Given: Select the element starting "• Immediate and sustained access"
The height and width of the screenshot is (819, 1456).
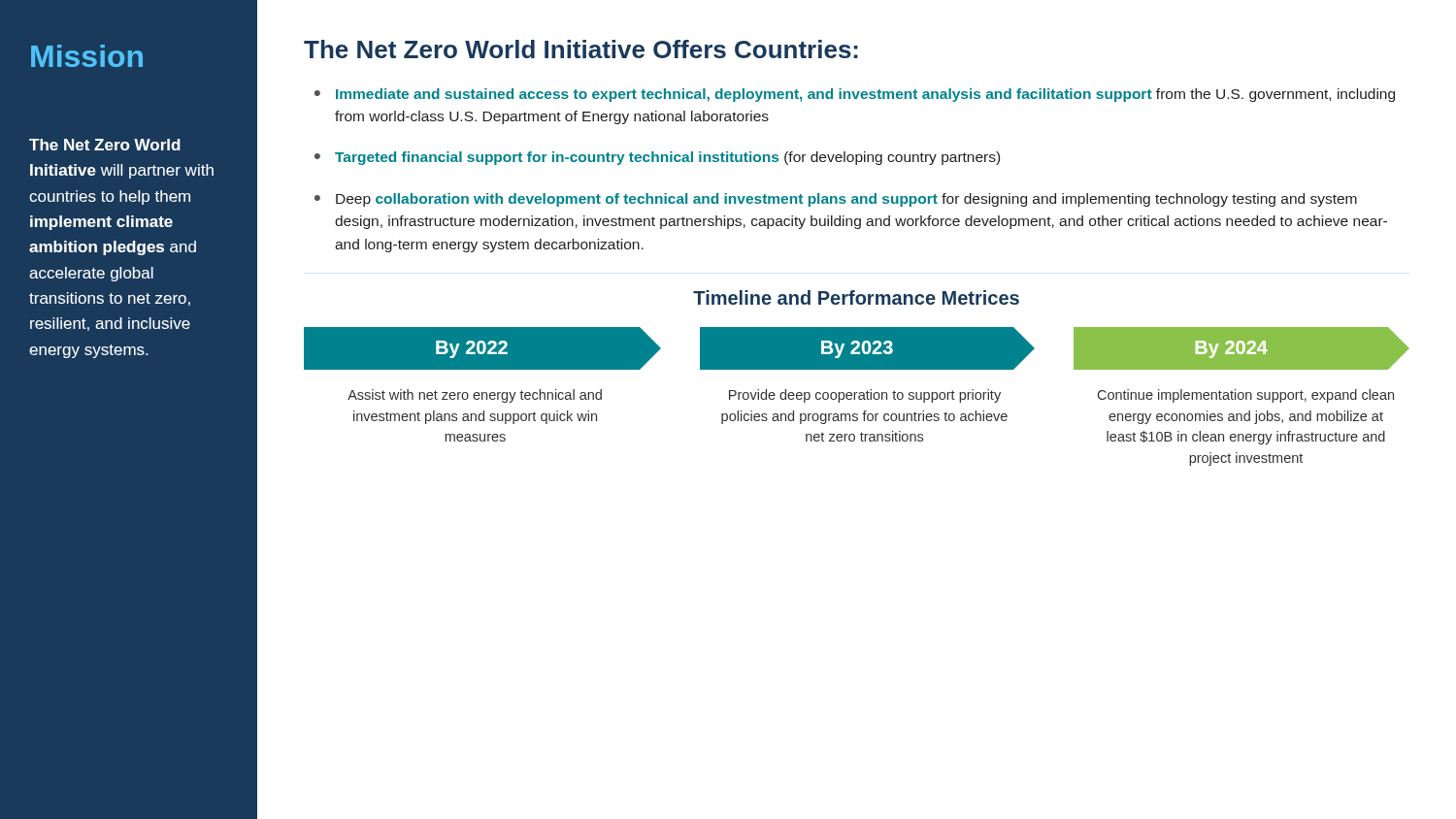Looking at the screenshot, I should (861, 105).
